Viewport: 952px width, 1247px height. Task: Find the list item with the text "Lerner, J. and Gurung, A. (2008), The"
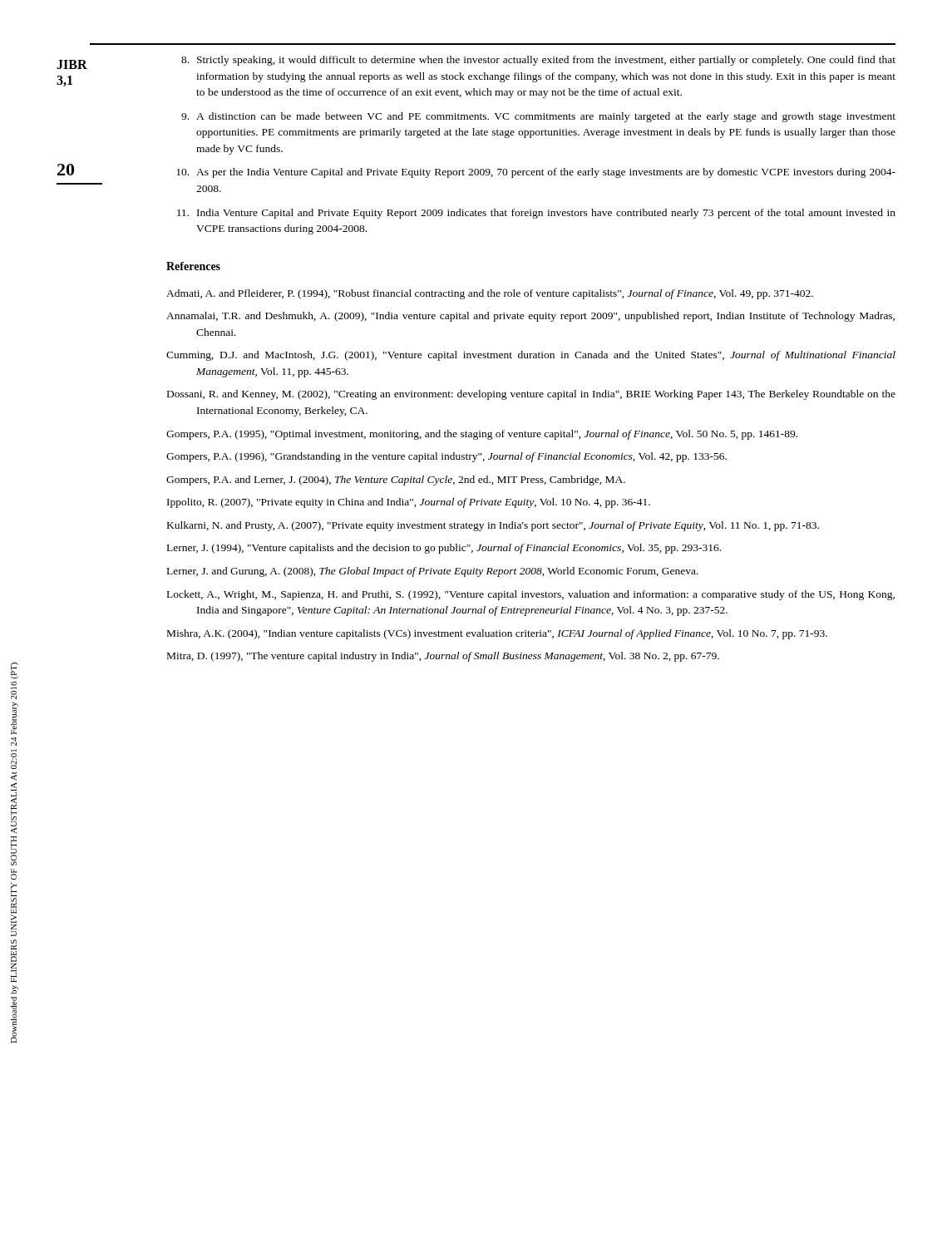[433, 571]
